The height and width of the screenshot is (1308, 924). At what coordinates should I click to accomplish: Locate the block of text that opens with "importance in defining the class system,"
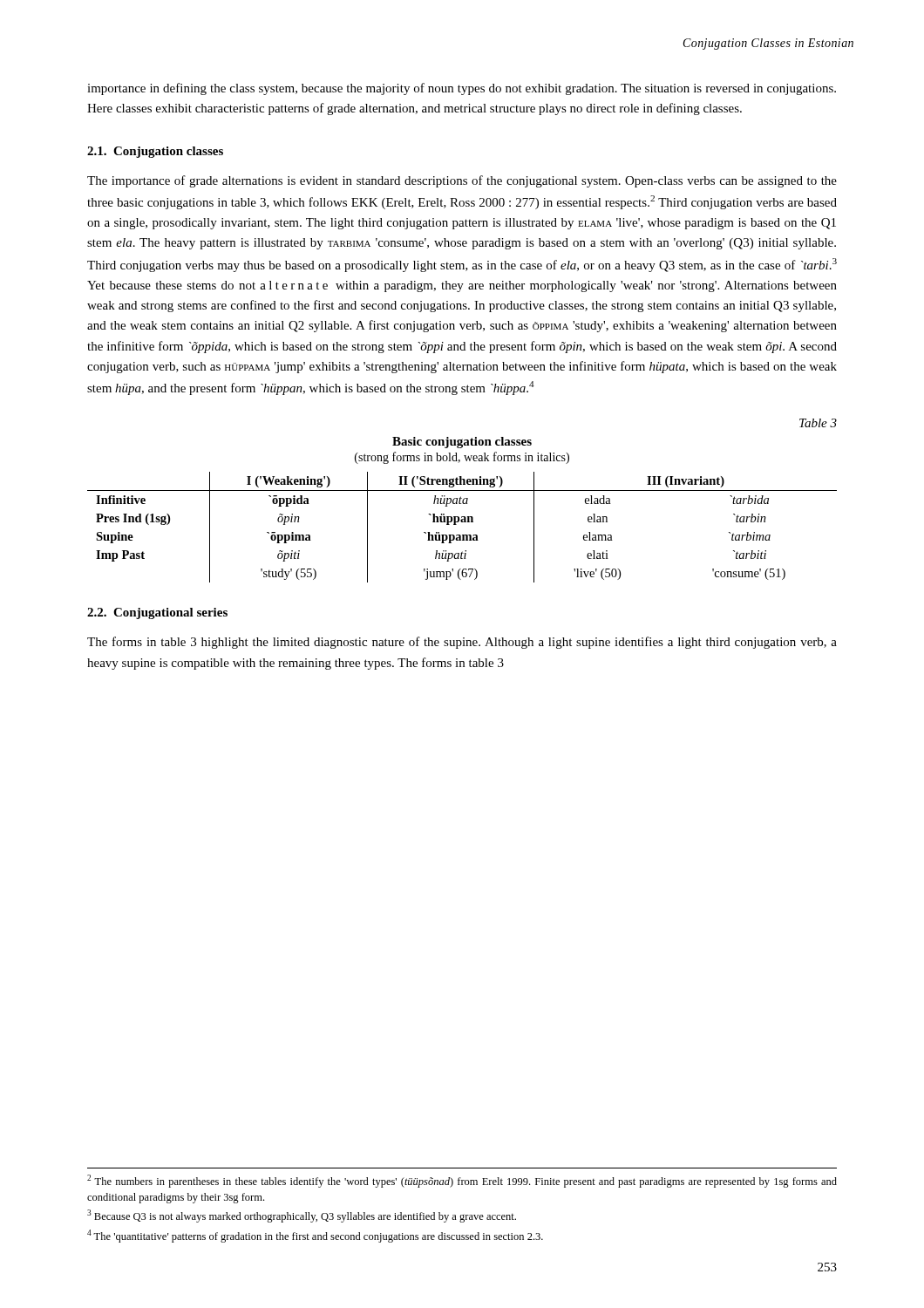[462, 98]
